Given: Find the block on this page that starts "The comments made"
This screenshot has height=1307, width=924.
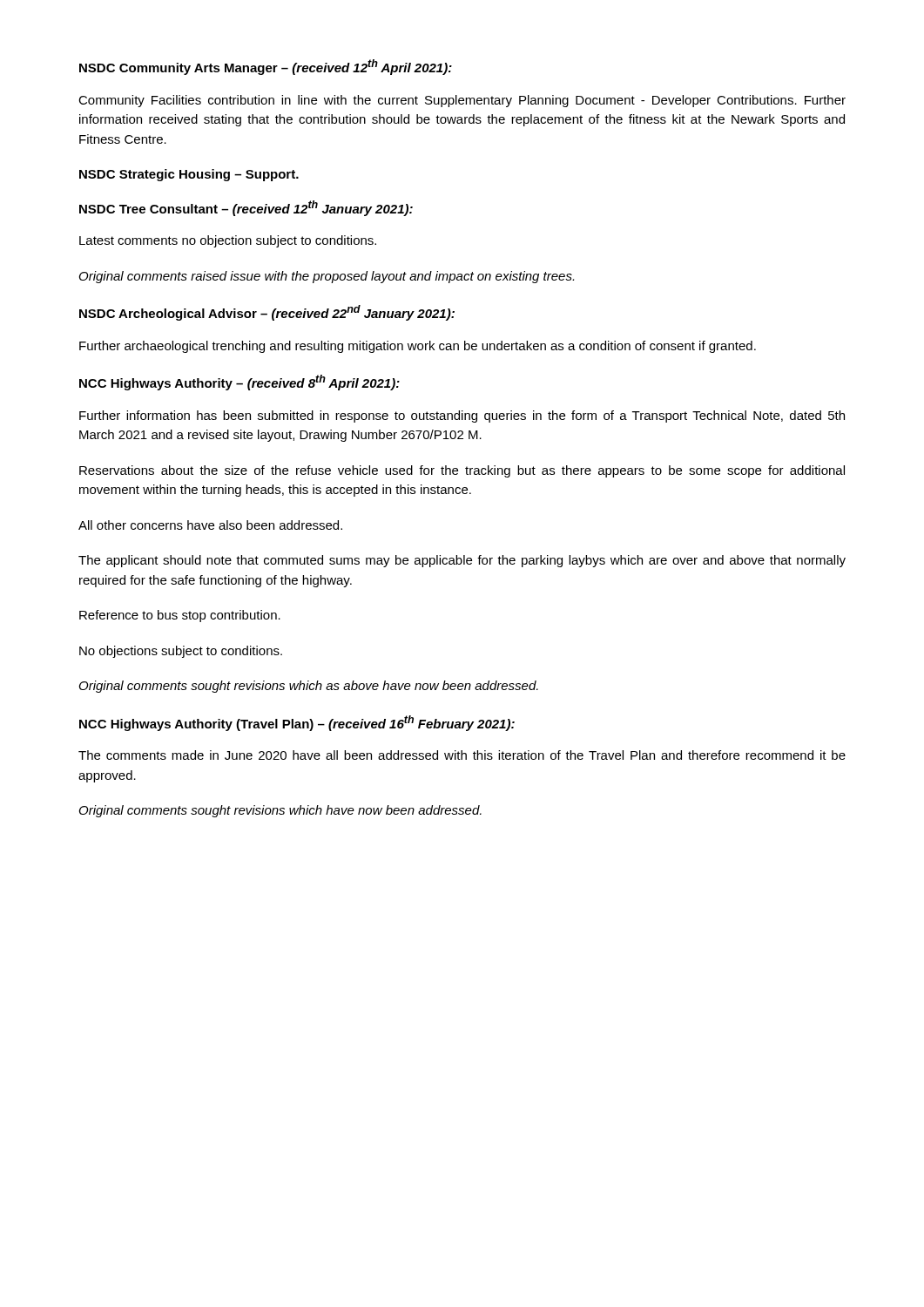Looking at the screenshot, I should pyautogui.click(x=462, y=765).
